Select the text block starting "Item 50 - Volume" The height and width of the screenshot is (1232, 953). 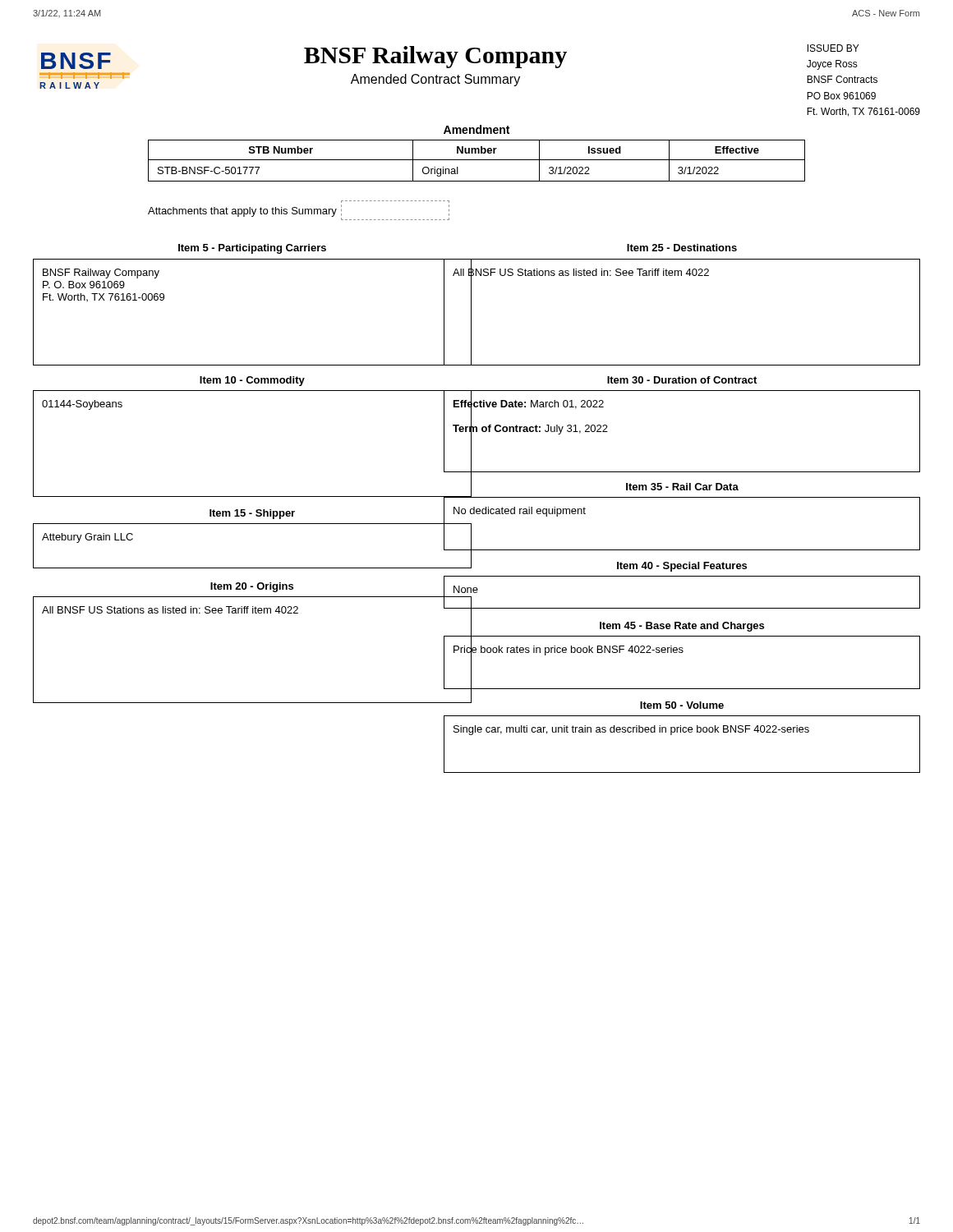point(682,705)
